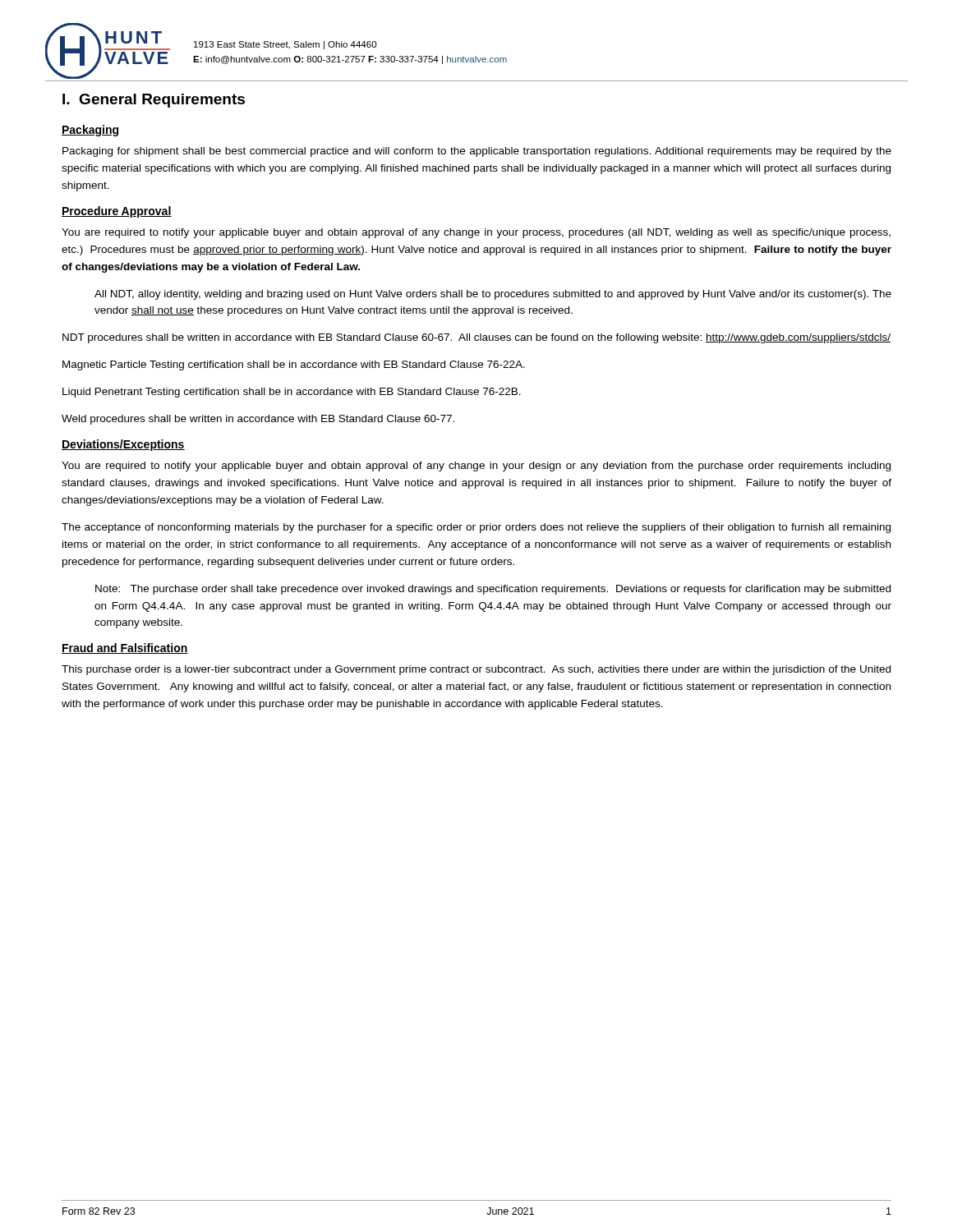
Task: Where is the passage that starts "This purchase order is a lower-tier"?
Action: pos(476,686)
